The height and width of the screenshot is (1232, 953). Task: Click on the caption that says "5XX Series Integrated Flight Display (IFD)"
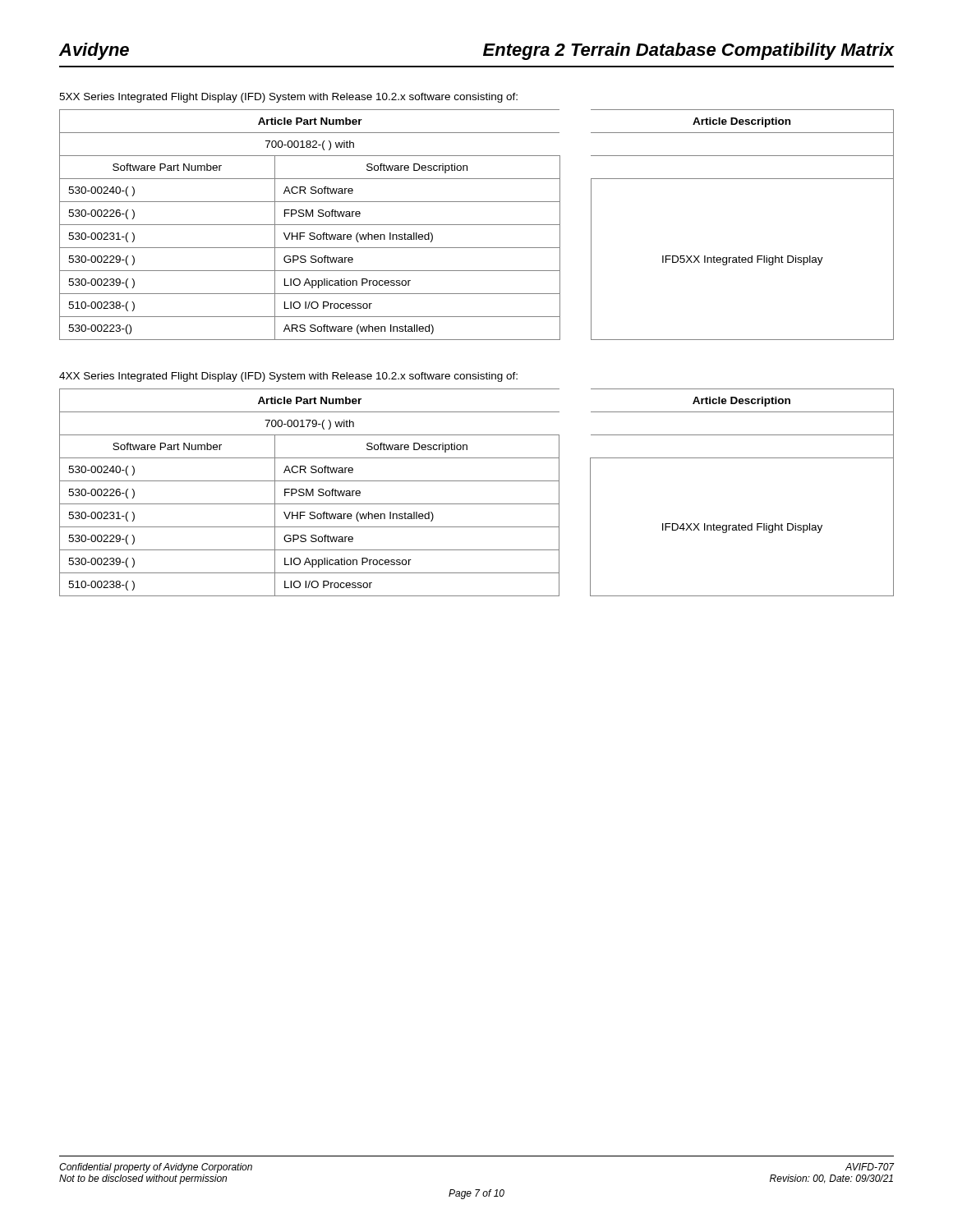[x=289, y=96]
